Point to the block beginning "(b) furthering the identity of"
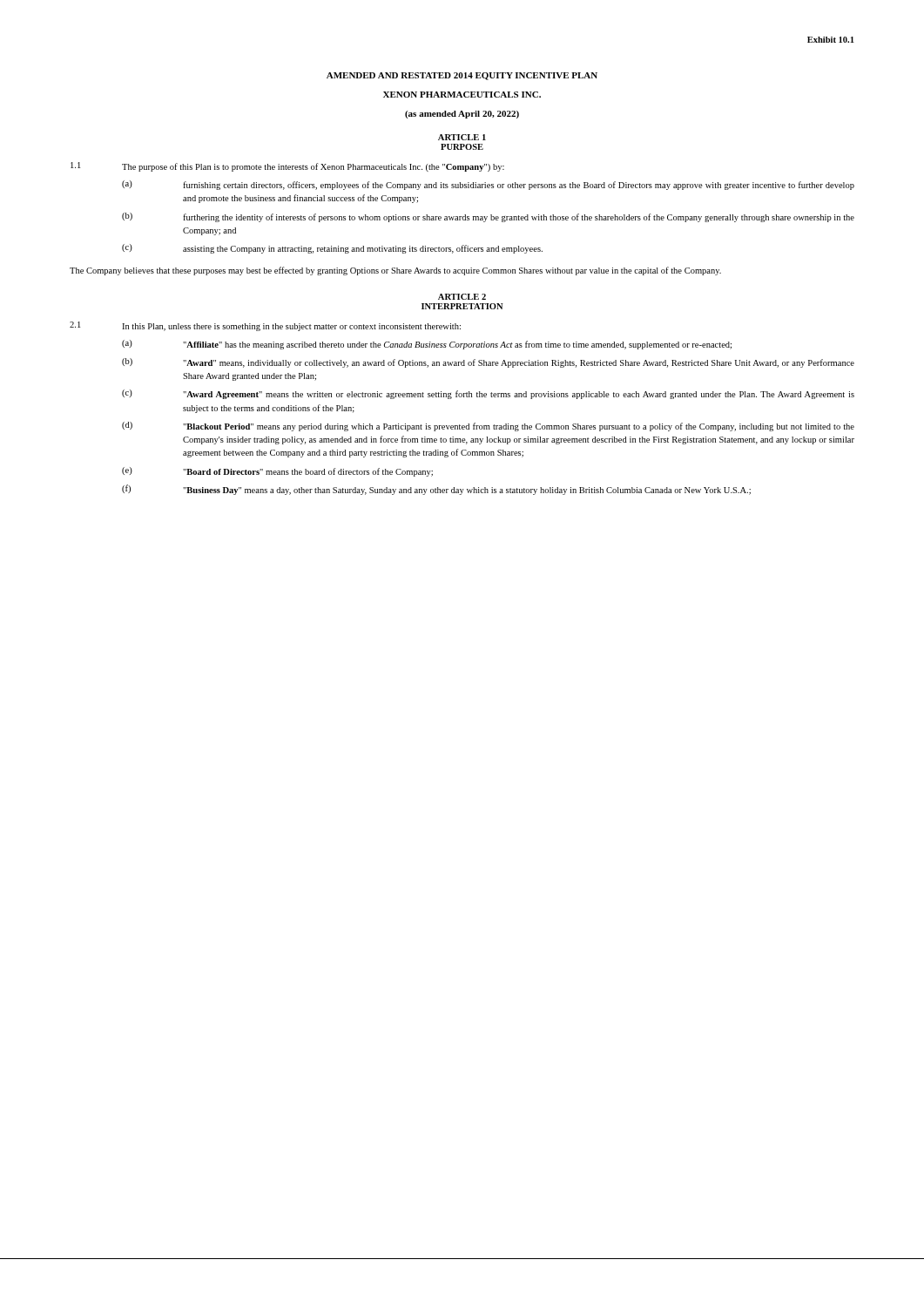This screenshot has width=924, height=1307. point(462,224)
